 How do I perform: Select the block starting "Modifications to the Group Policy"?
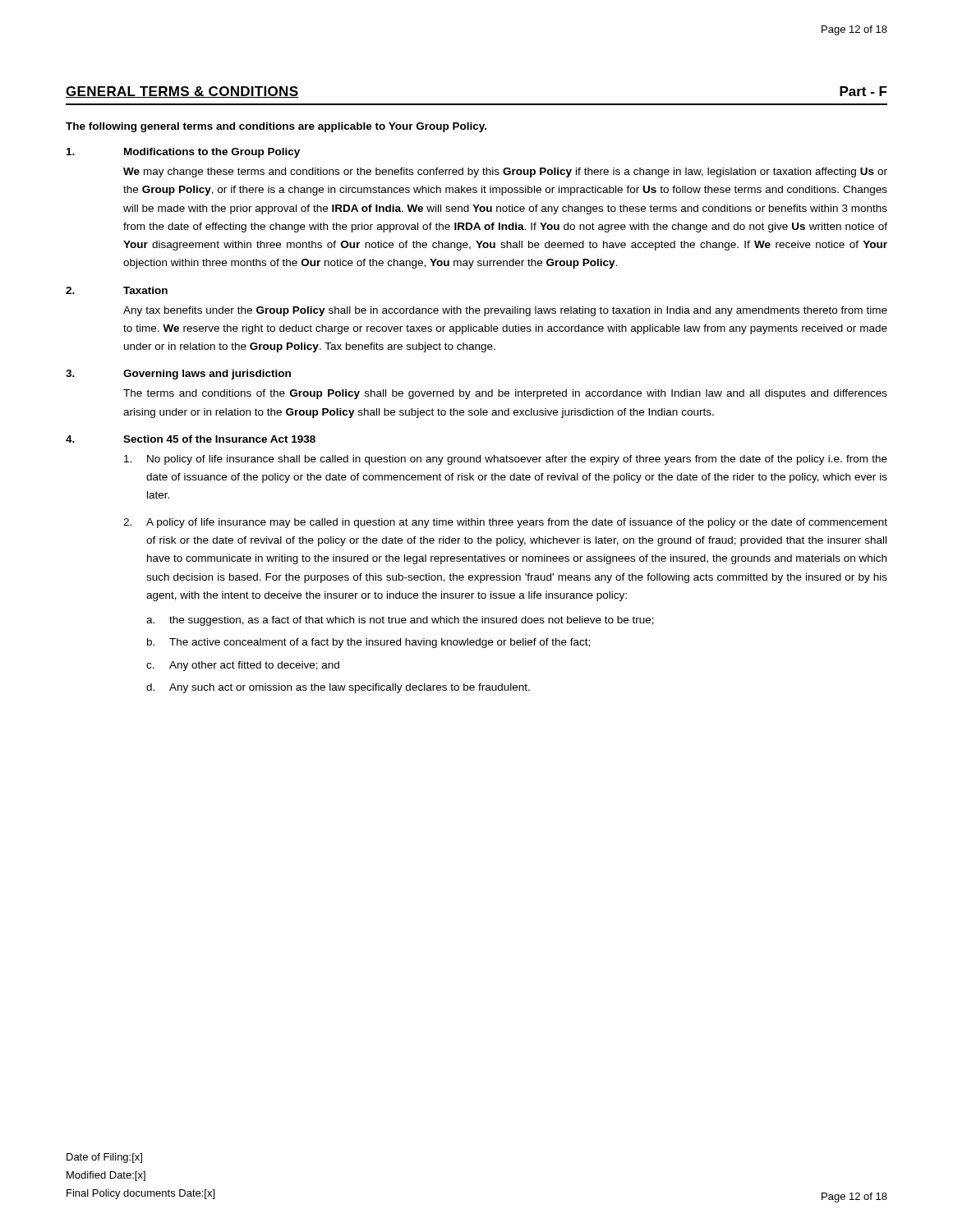(x=212, y=152)
